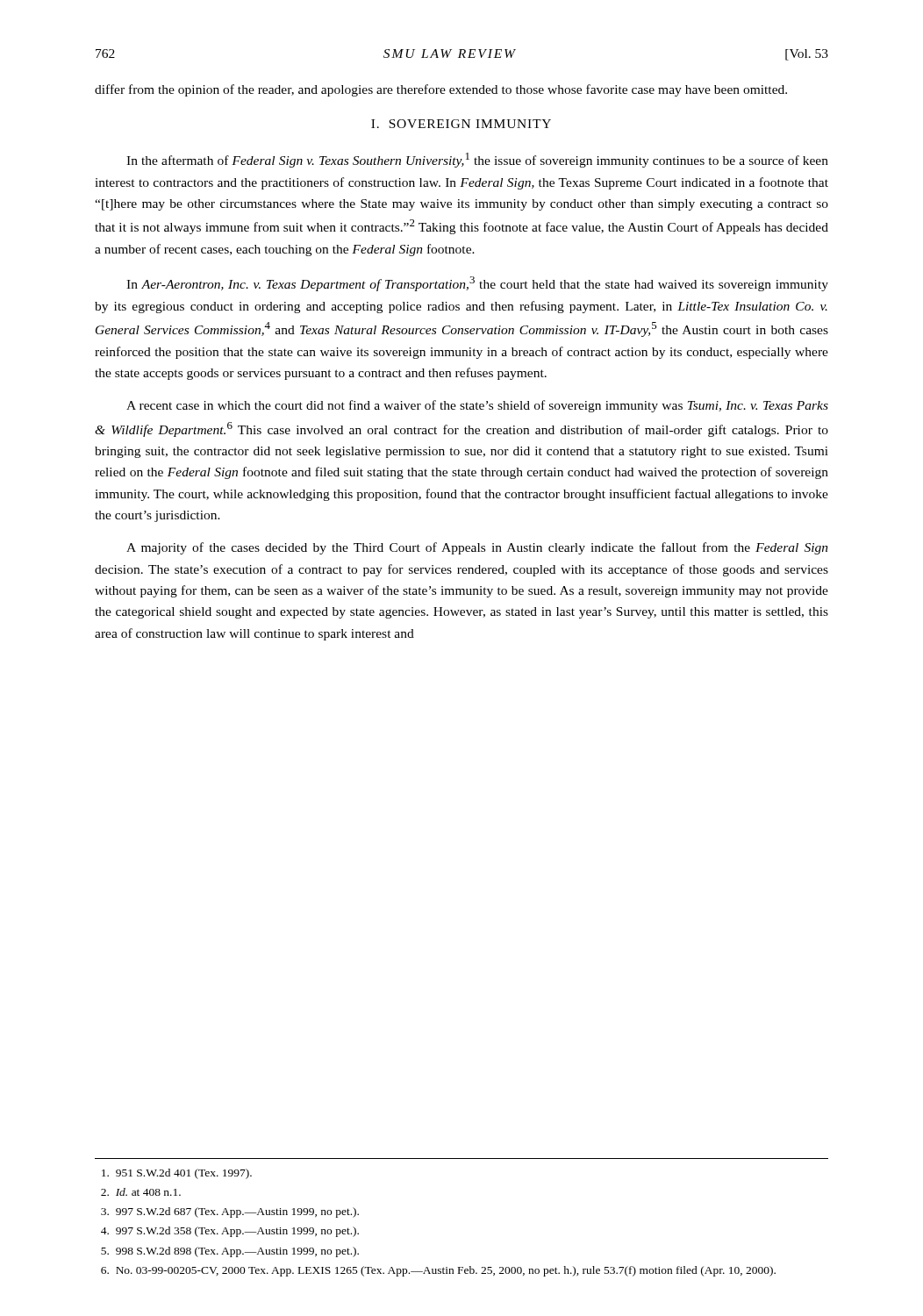Screen dimensions: 1316x923
Task: Point to the passage starting "I. SOVEREIGN IMMUNITY"
Action: coord(462,124)
